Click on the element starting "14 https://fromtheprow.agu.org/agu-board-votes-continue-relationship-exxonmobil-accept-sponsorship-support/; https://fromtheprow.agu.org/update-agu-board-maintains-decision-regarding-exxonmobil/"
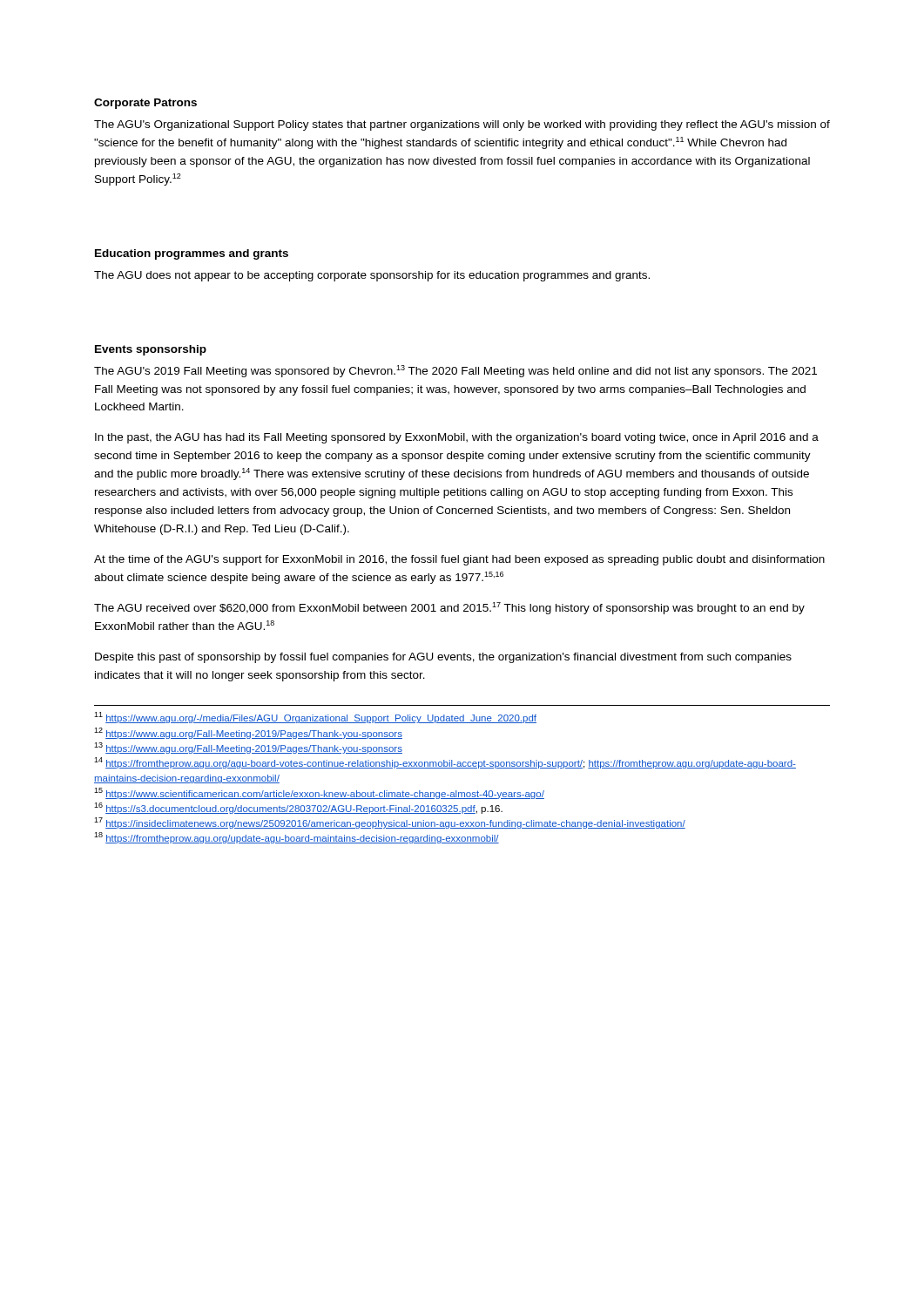This screenshot has width=924, height=1307. pyautogui.click(x=445, y=770)
